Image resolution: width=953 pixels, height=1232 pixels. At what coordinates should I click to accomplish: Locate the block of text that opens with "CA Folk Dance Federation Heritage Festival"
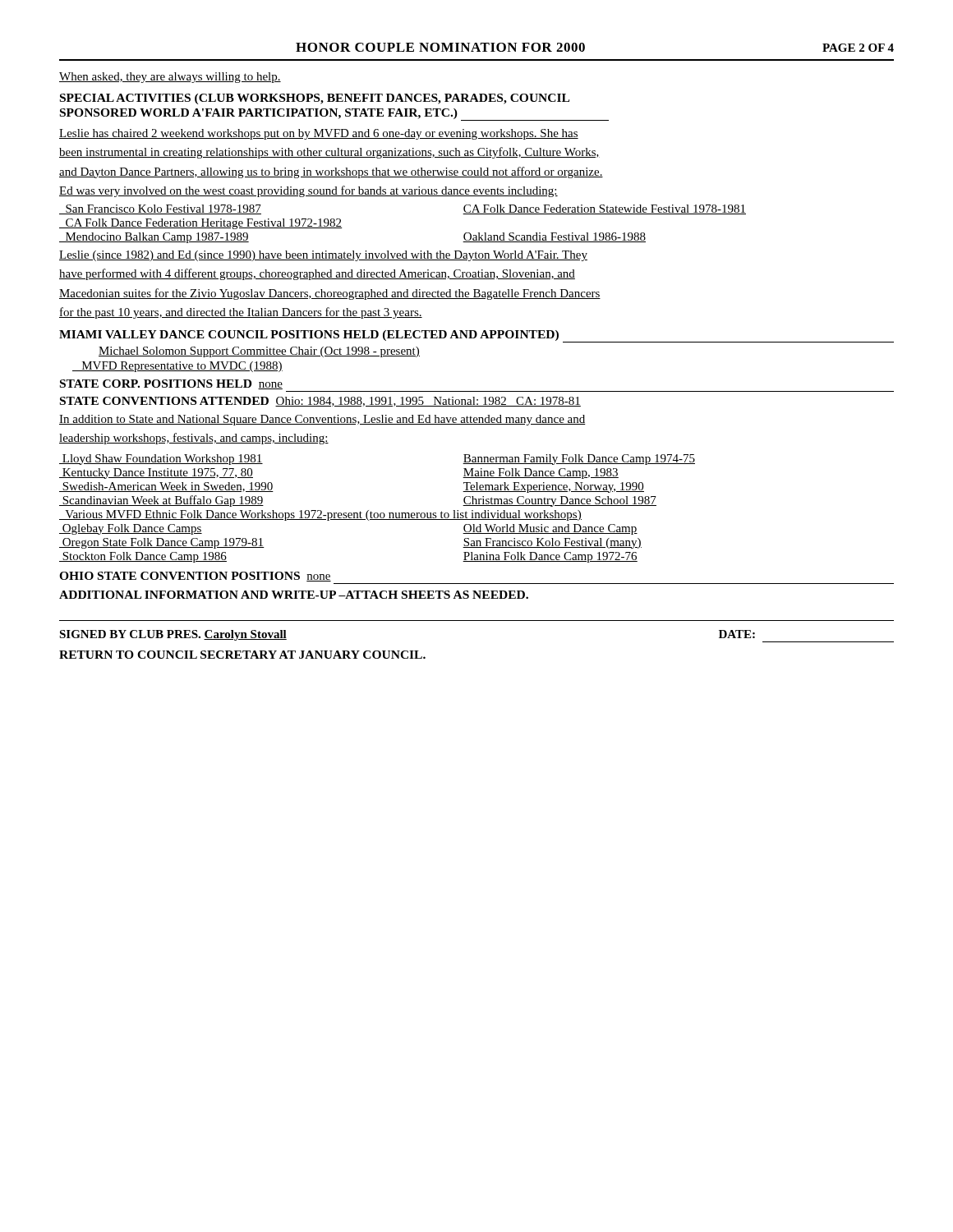point(476,223)
